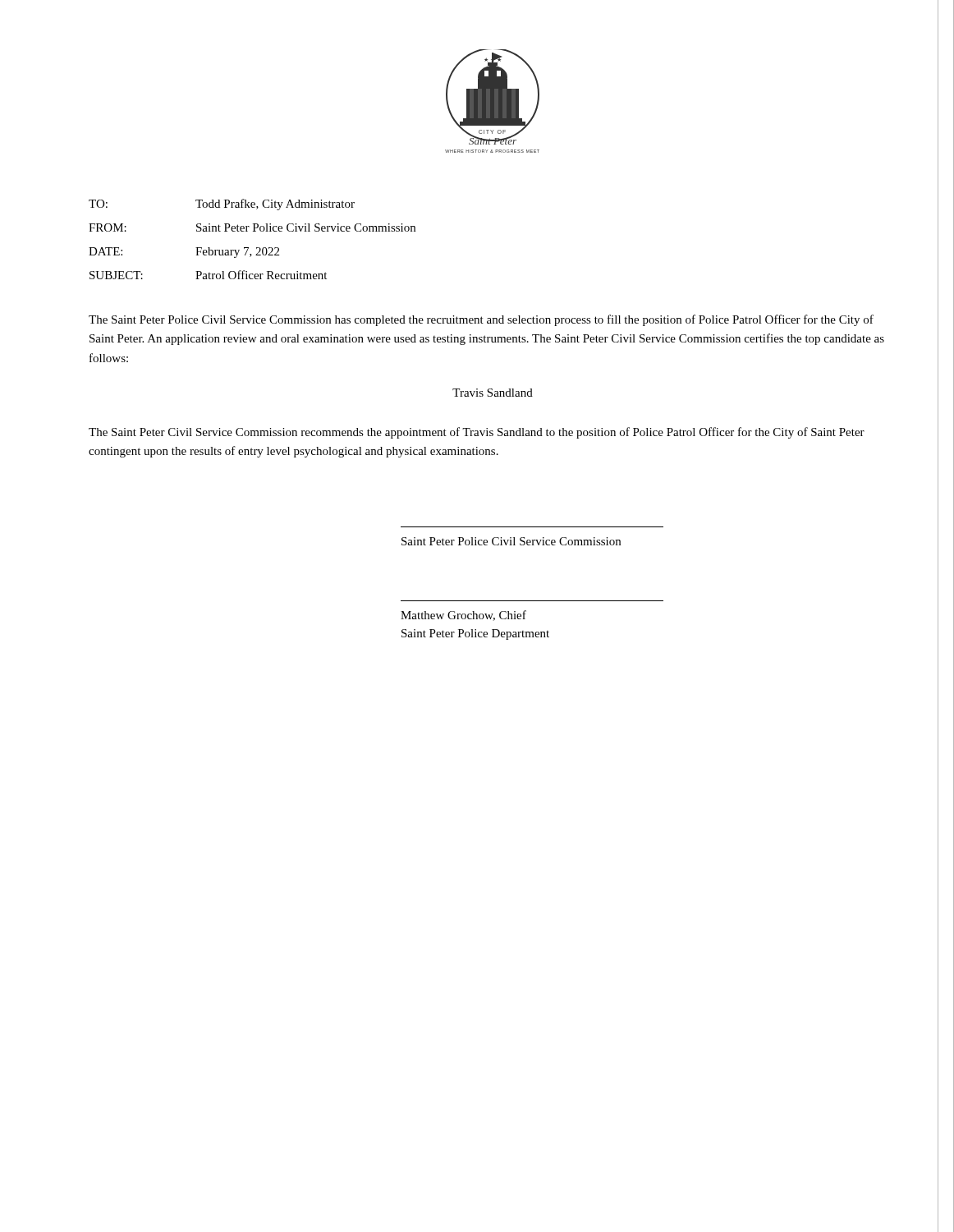The height and width of the screenshot is (1232, 954).
Task: Point to the block beginning "The Saint Peter Civil"
Action: [x=476, y=441]
